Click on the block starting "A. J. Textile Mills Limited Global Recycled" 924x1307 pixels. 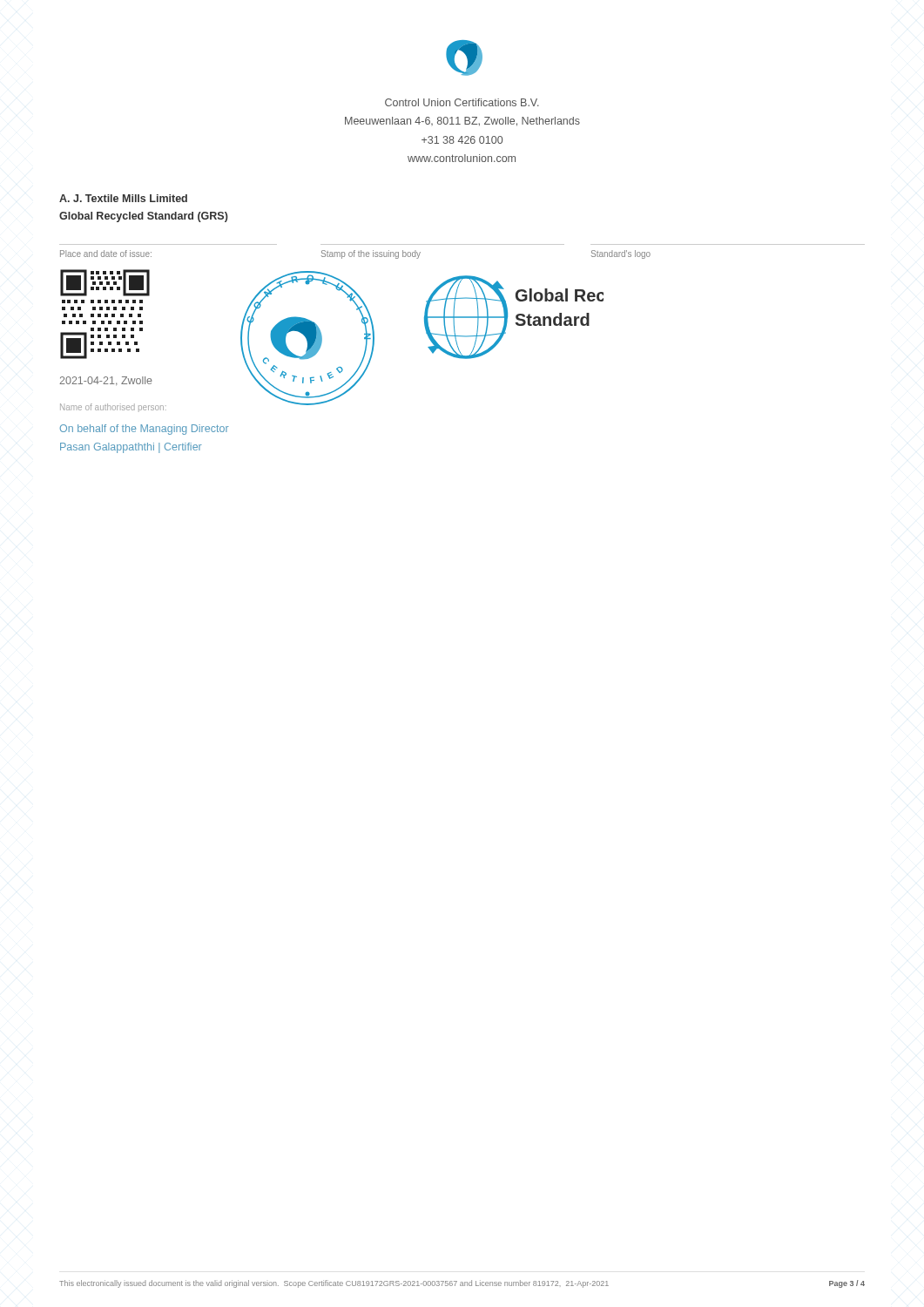(144, 207)
